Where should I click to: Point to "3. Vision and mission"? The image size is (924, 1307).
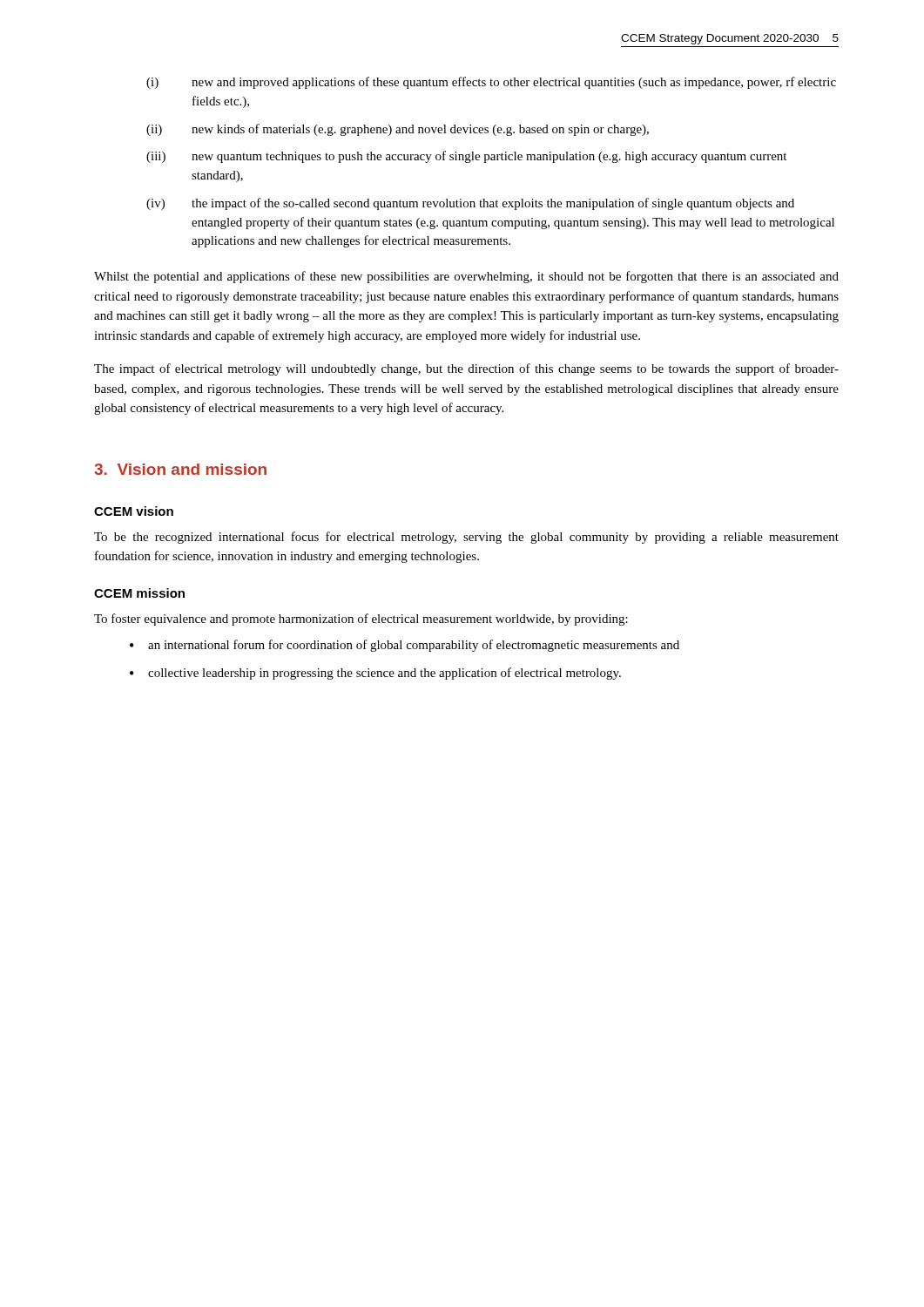181,469
